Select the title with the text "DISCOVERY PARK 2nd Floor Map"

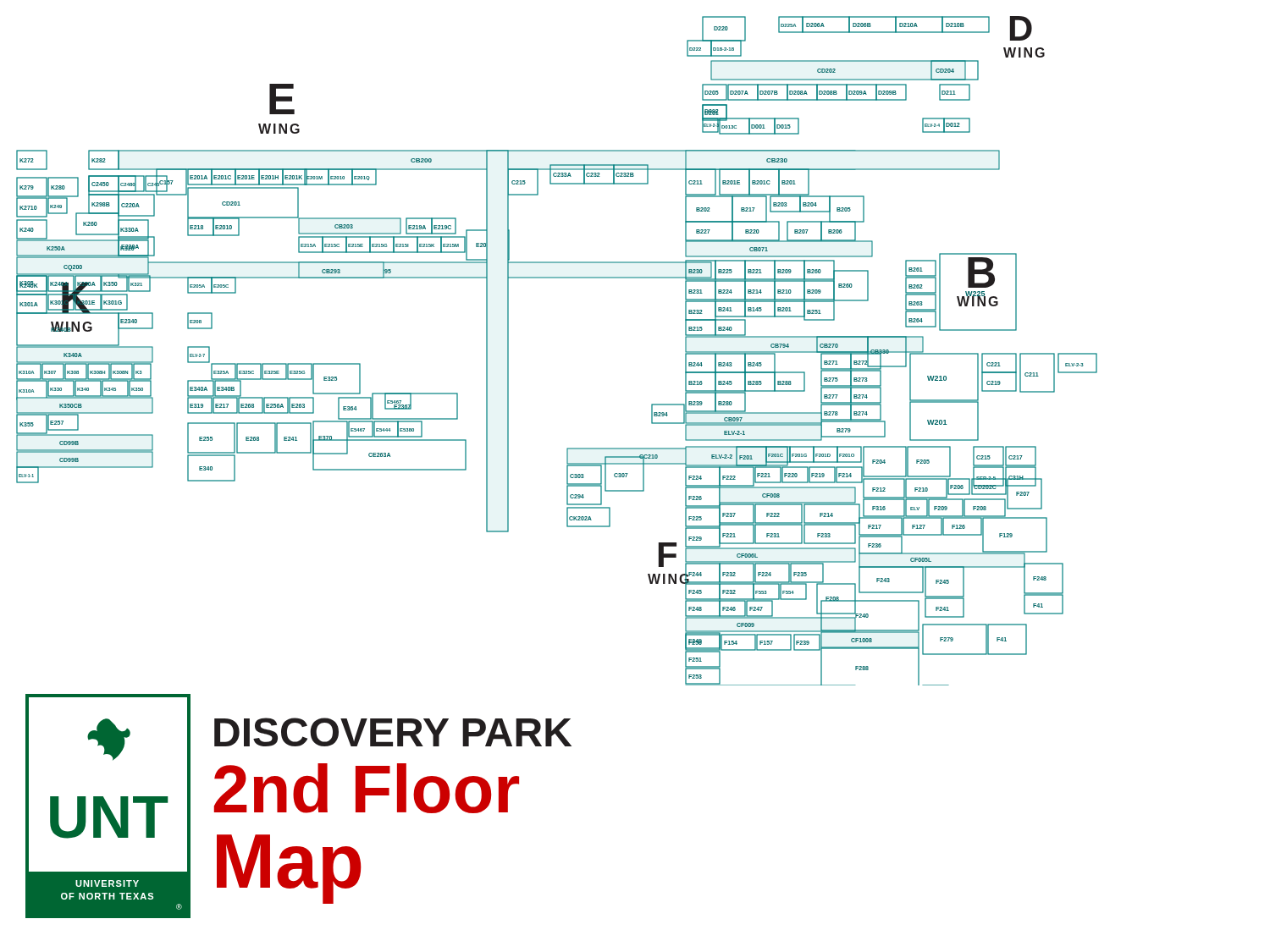point(423,795)
